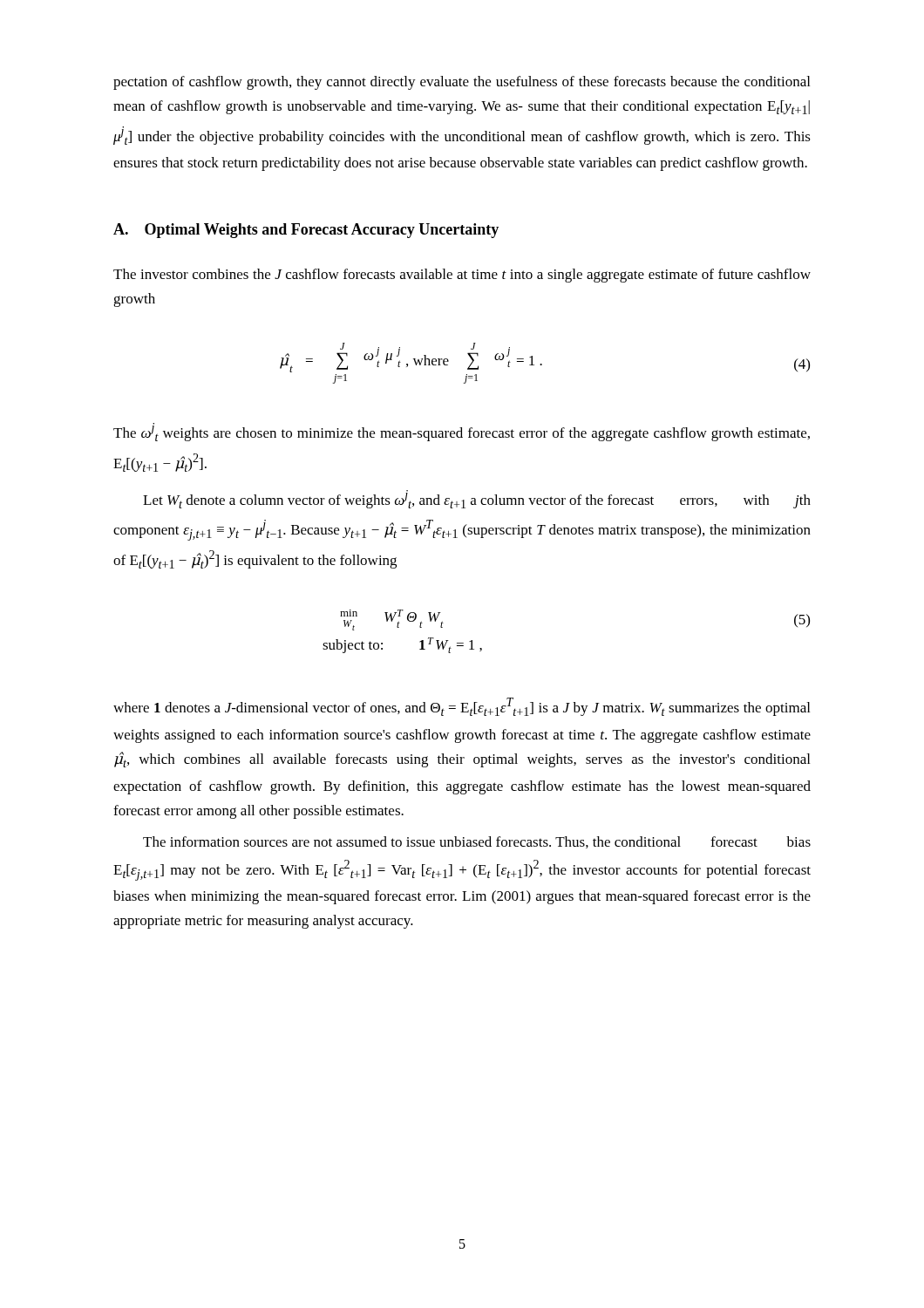Navigate to the block starting "The ωjt weights are"
924x1308 pixels.
[x=462, y=447]
